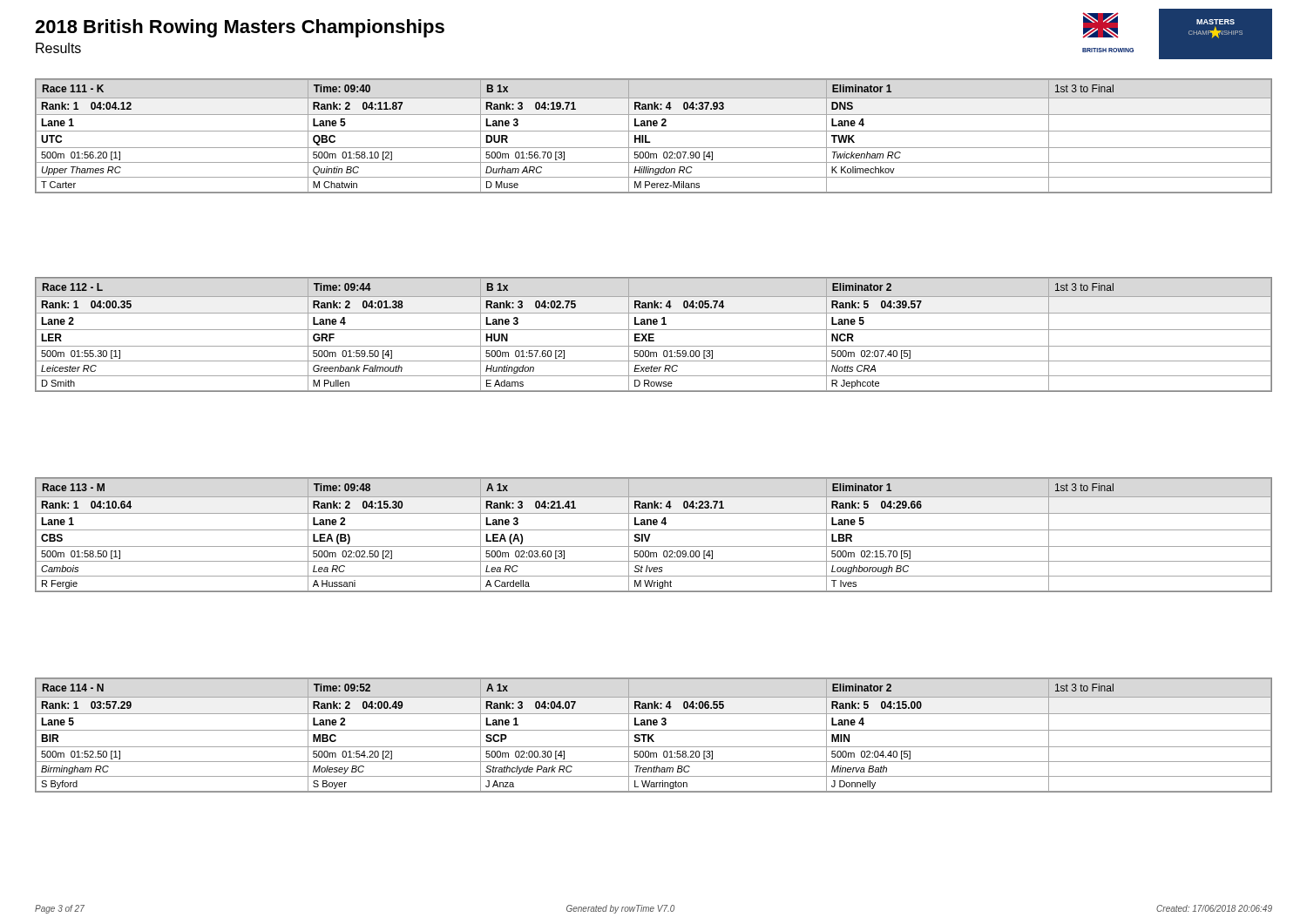Locate the table with the text "500m 01:52.50 [1]"

click(654, 735)
